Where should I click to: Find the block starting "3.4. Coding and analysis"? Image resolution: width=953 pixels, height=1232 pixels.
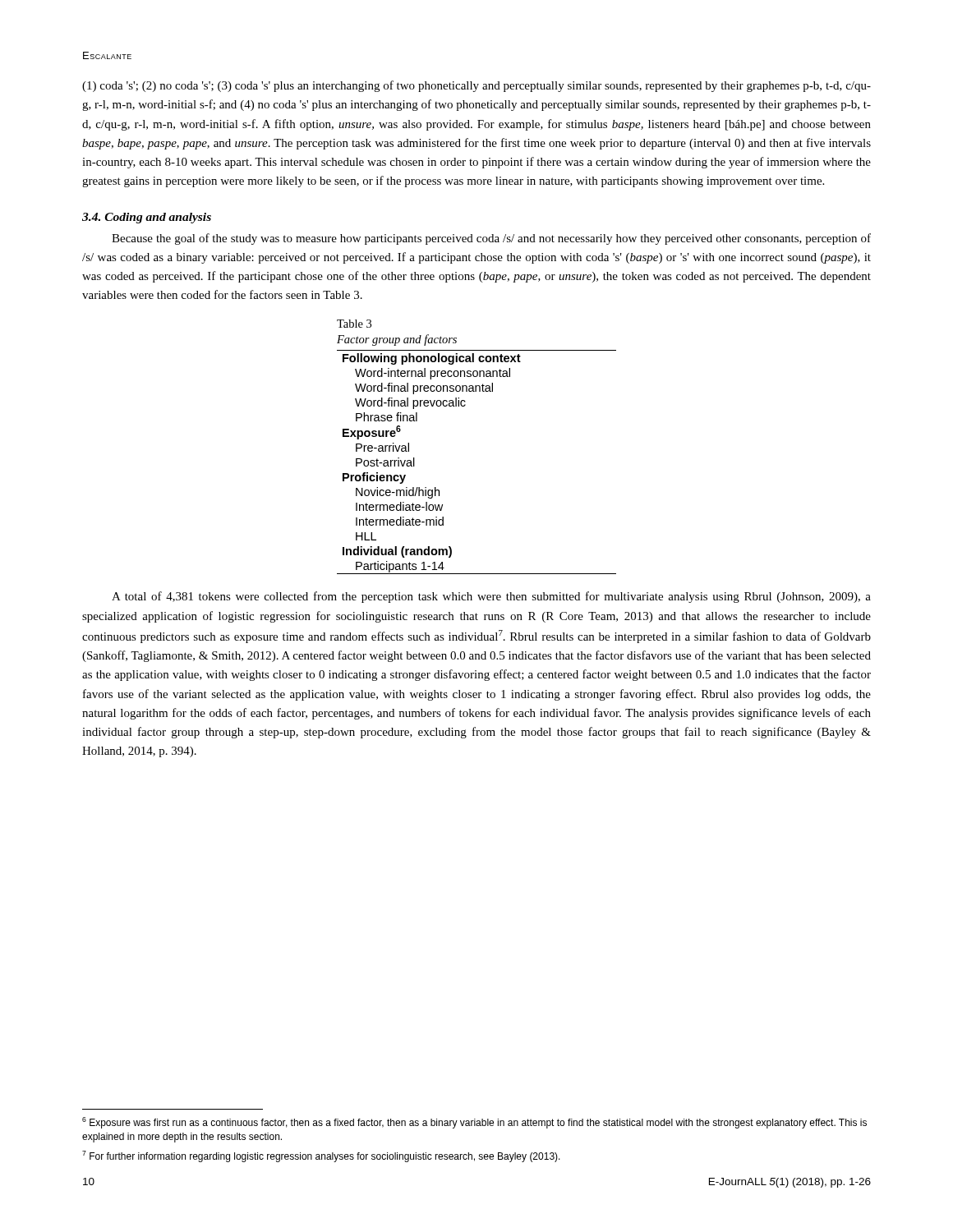click(147, 216)
